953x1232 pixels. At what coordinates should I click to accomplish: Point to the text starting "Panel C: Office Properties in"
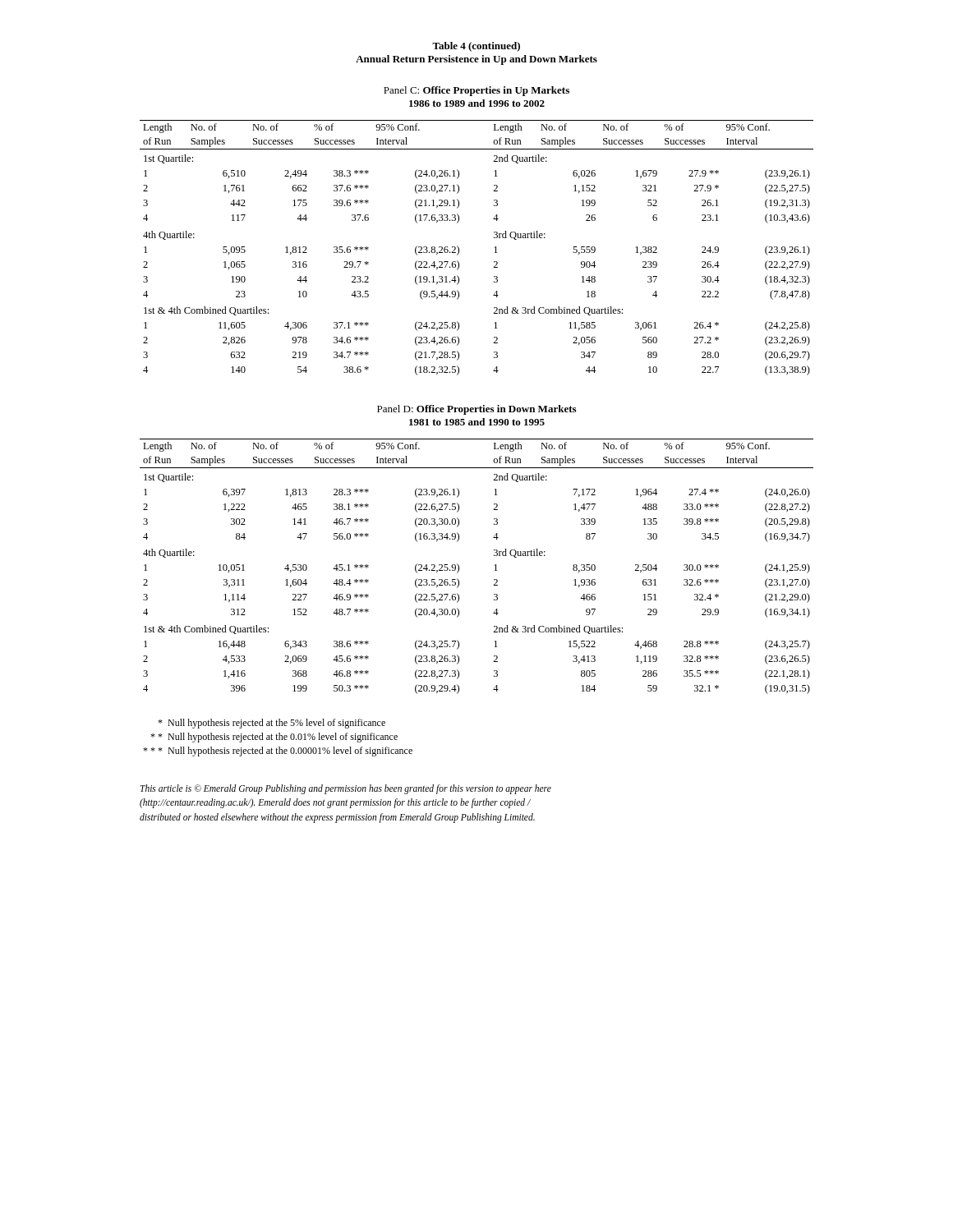coord(476,97)
